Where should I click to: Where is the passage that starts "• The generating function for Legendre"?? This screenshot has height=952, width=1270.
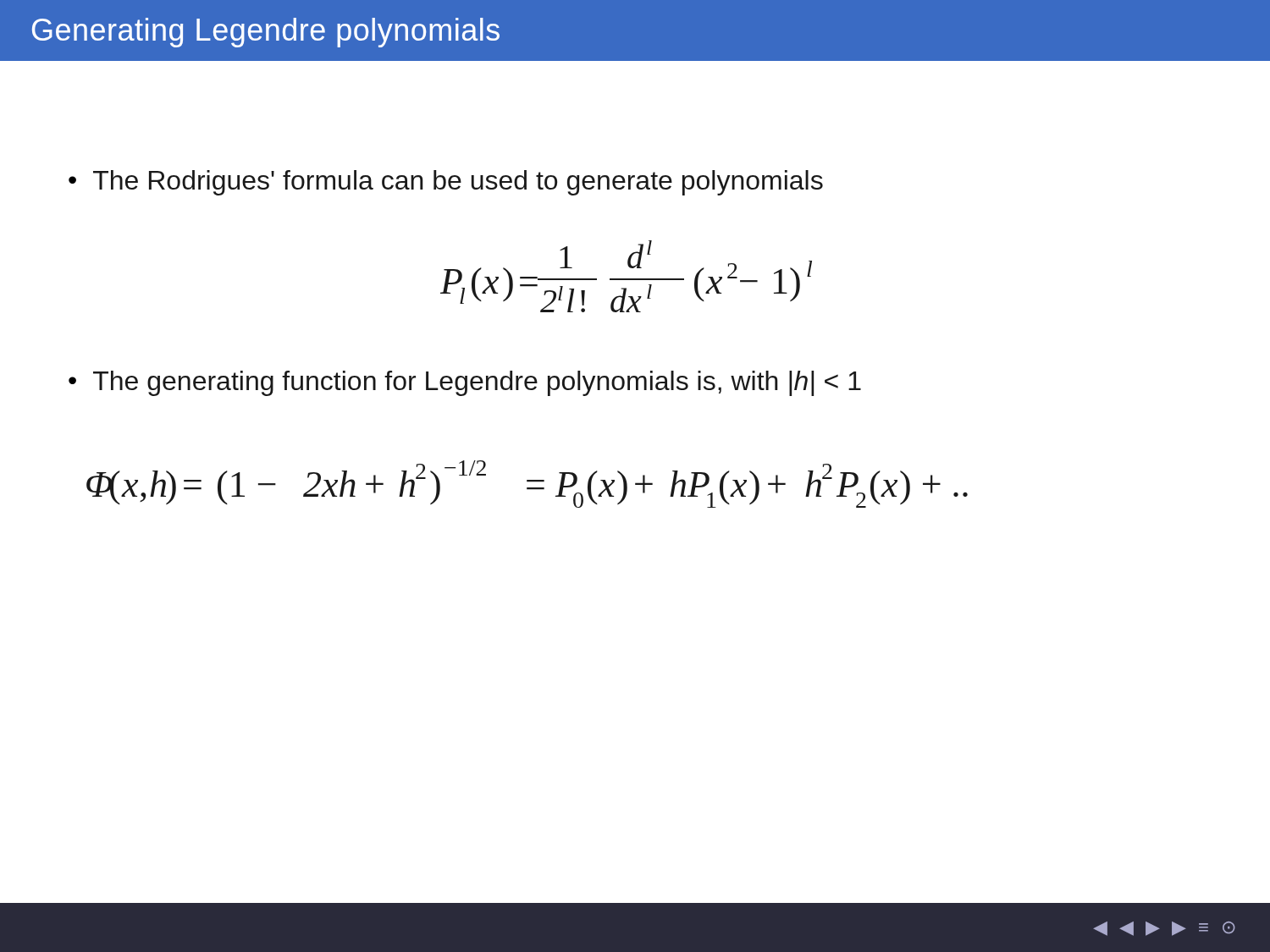(465, 381)
